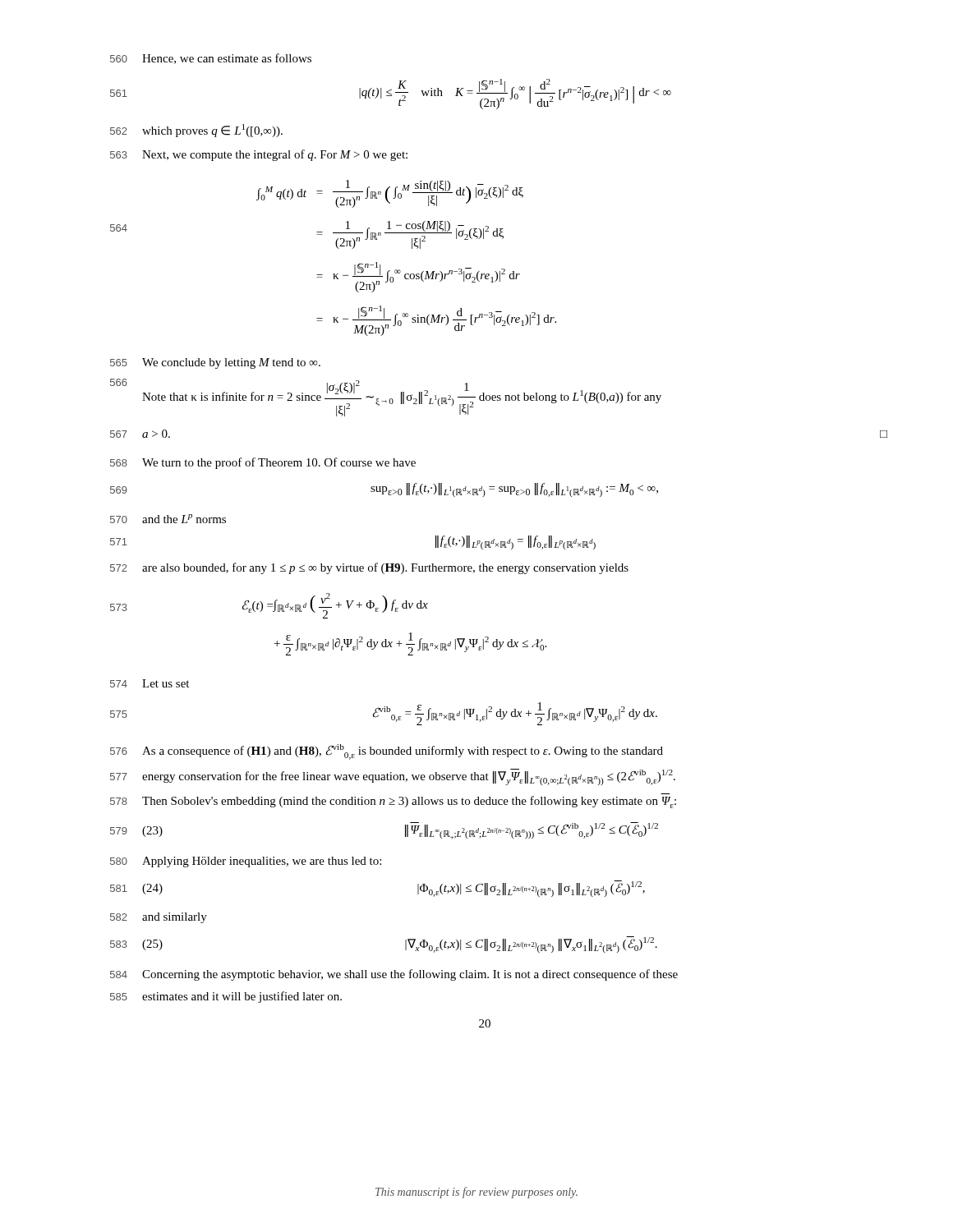Navigate to the region starting "561 |q(t)| ≤ K t2"
The image size is (953, 1232).
pos(485,93)
